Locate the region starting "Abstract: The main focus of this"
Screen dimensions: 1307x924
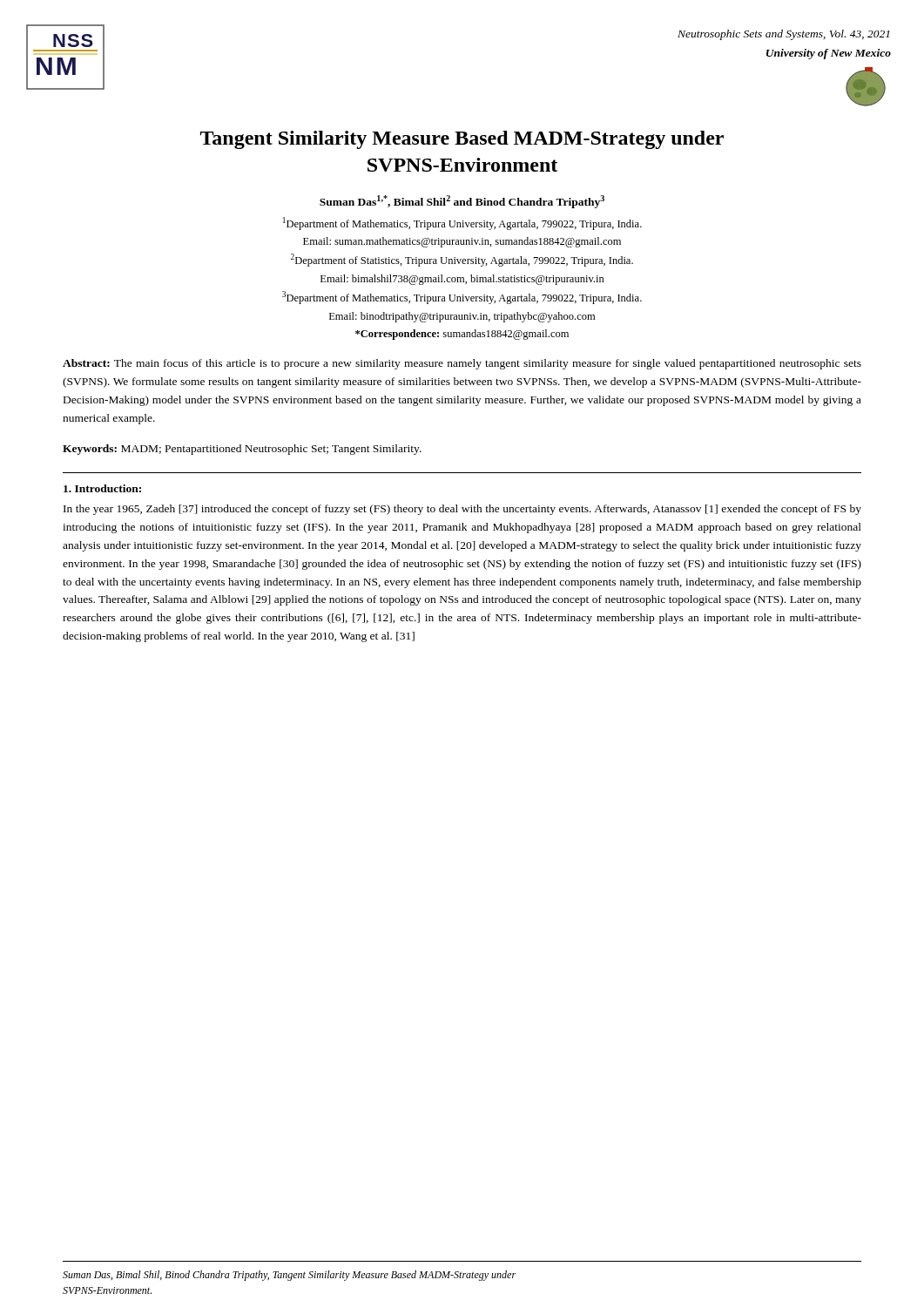click(462, 390)
